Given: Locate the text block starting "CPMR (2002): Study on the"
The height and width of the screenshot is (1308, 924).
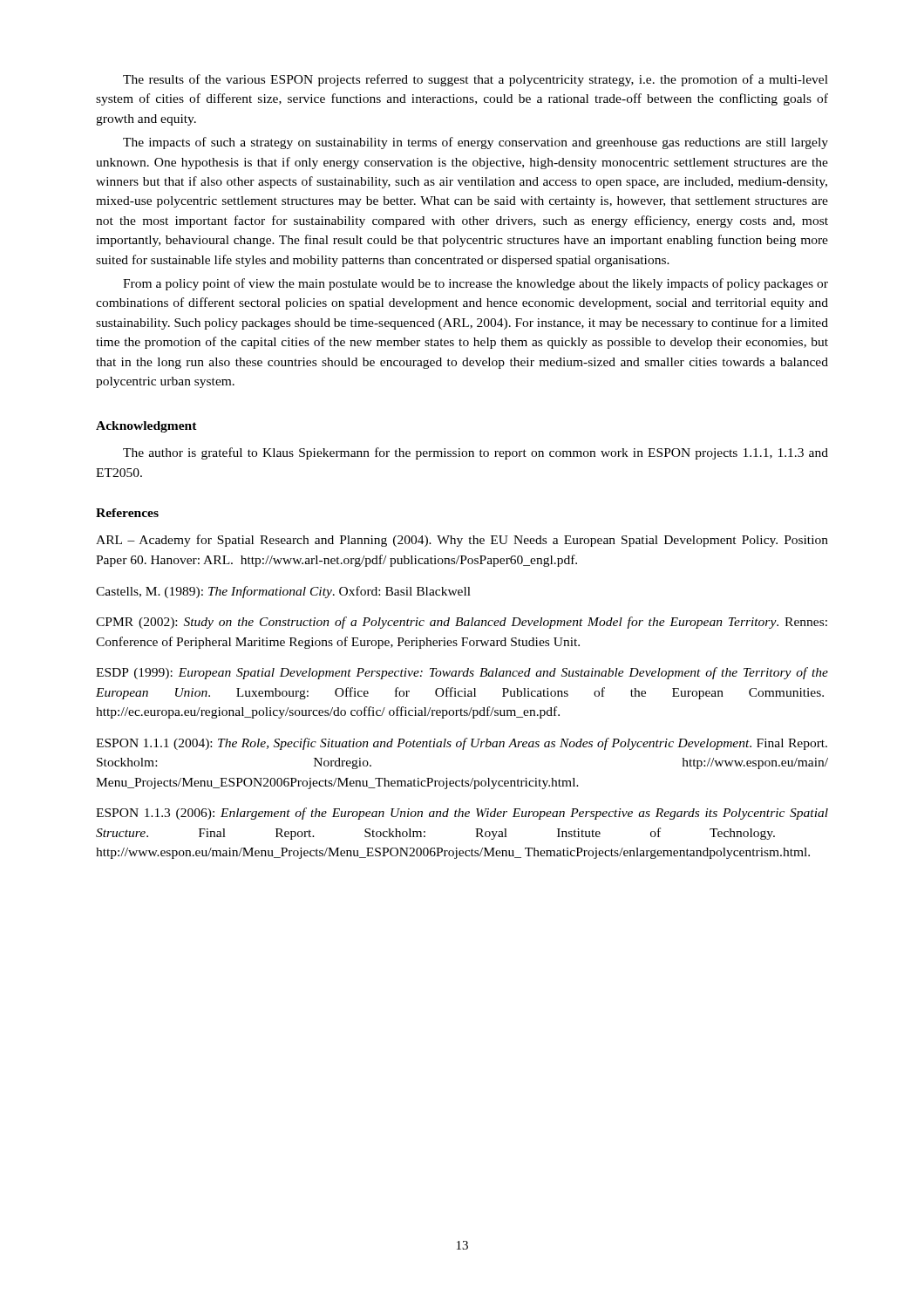Looking at the screenshot, I should pyautogui.click(x=462, y=631).
